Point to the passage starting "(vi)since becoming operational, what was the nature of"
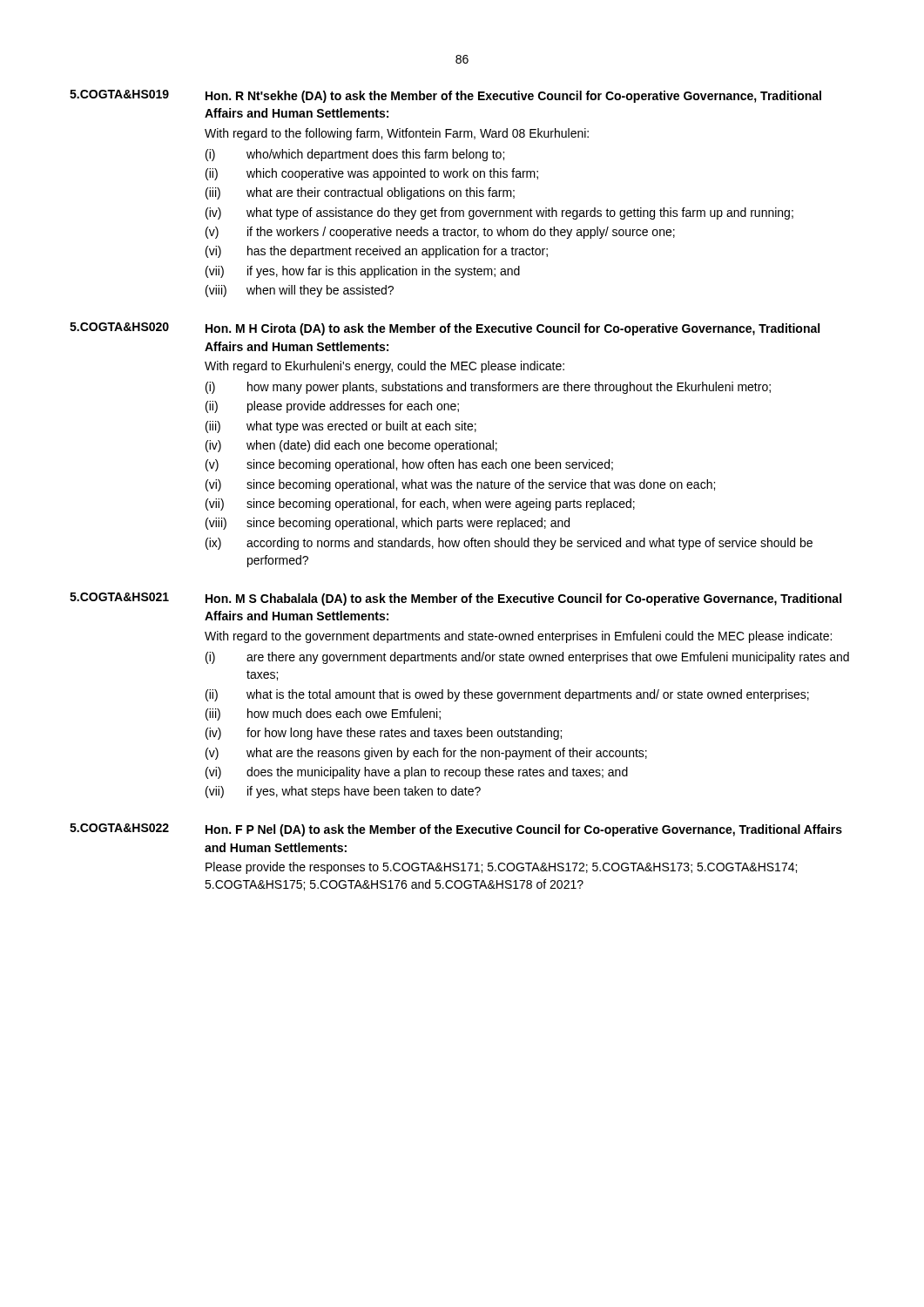The height and width of the screenshot is (1307, 924). pos(529,484)
